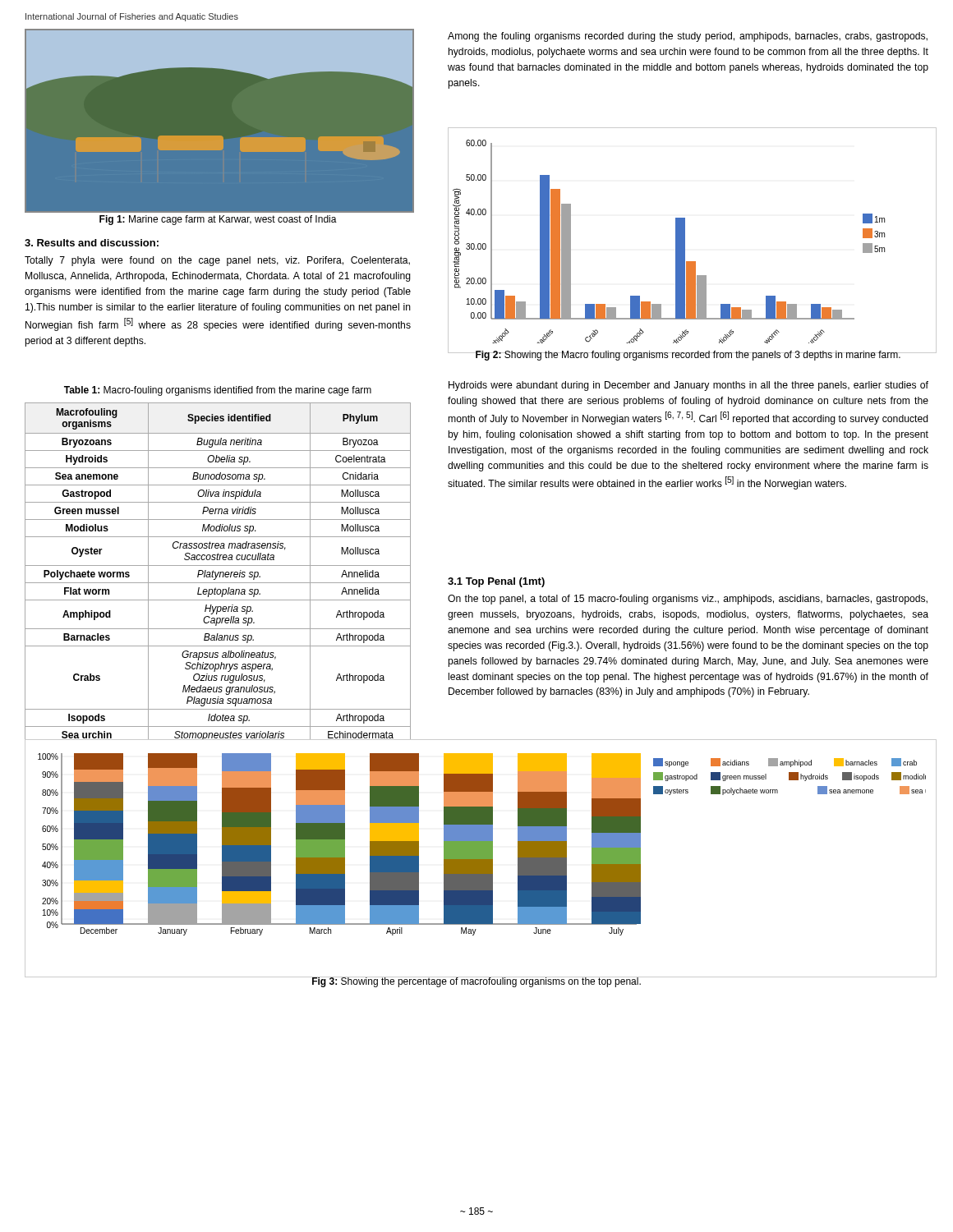Select the photo

219,121
